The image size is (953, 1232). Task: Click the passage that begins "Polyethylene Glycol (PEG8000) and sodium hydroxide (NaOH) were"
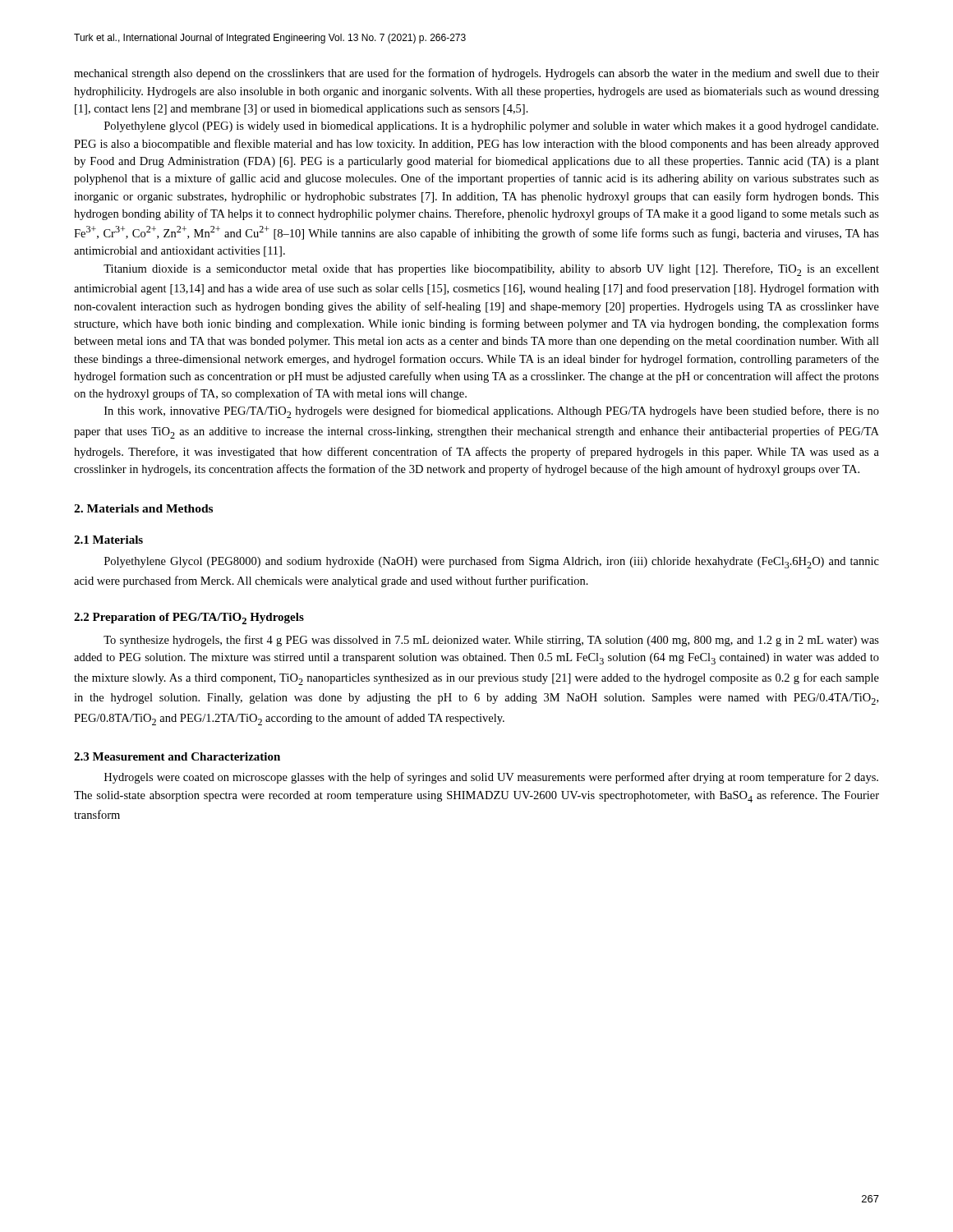[476, 571]
